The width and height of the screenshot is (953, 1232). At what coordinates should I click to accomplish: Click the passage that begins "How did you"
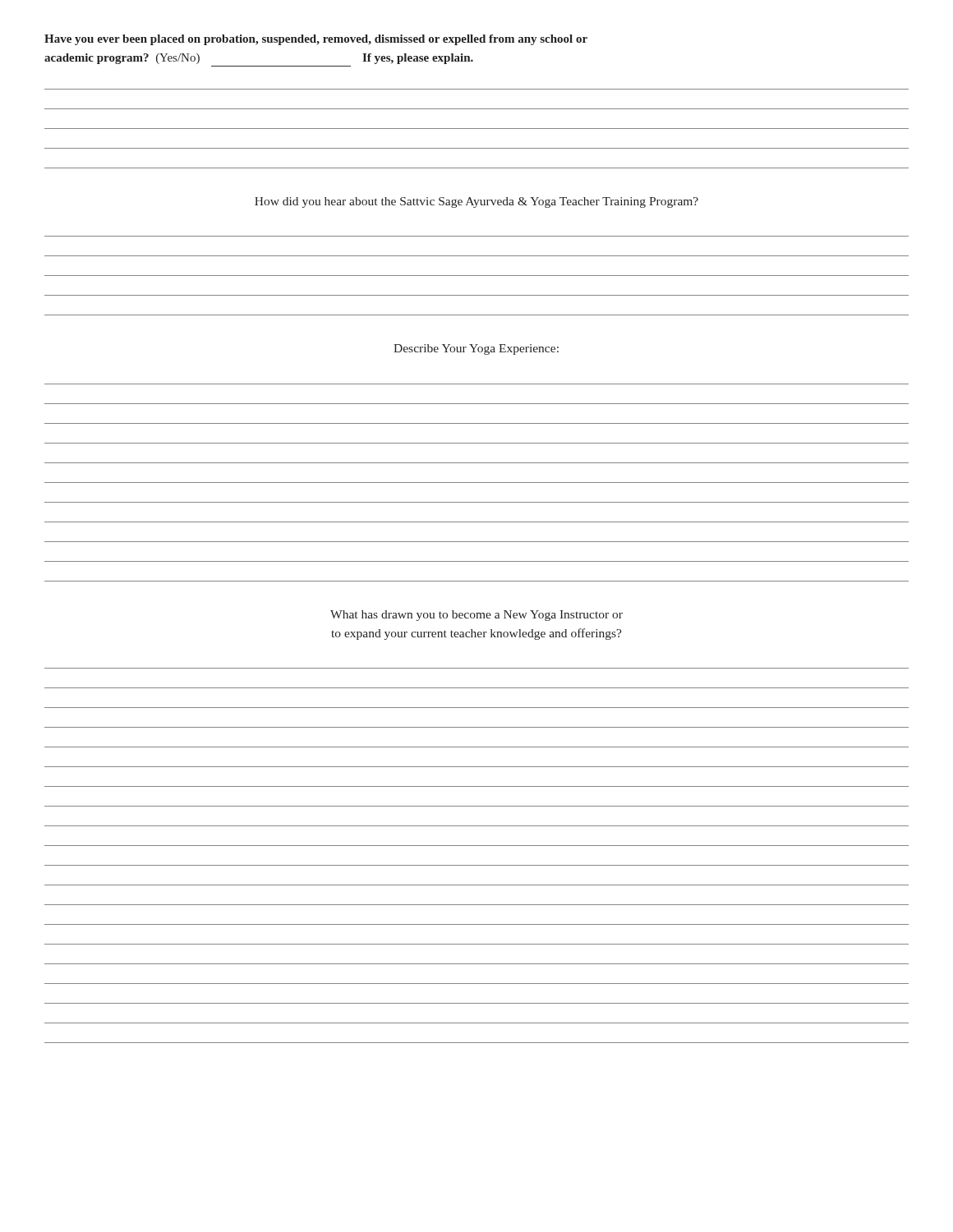pyautogui.click(x=476, y=201)
